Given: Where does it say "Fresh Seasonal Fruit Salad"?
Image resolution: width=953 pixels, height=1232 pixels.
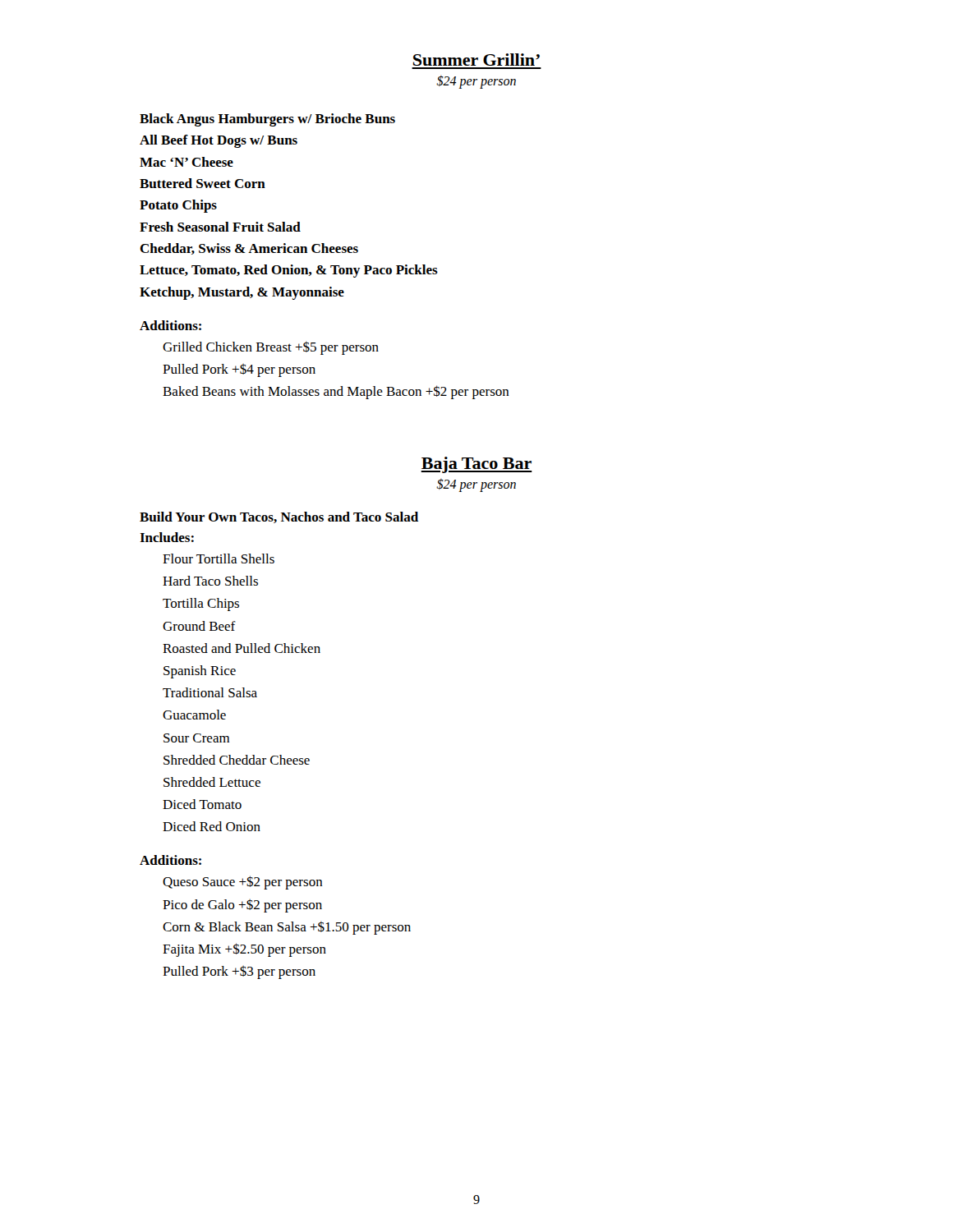Looking at the screenshot, I should pos(220,227).
